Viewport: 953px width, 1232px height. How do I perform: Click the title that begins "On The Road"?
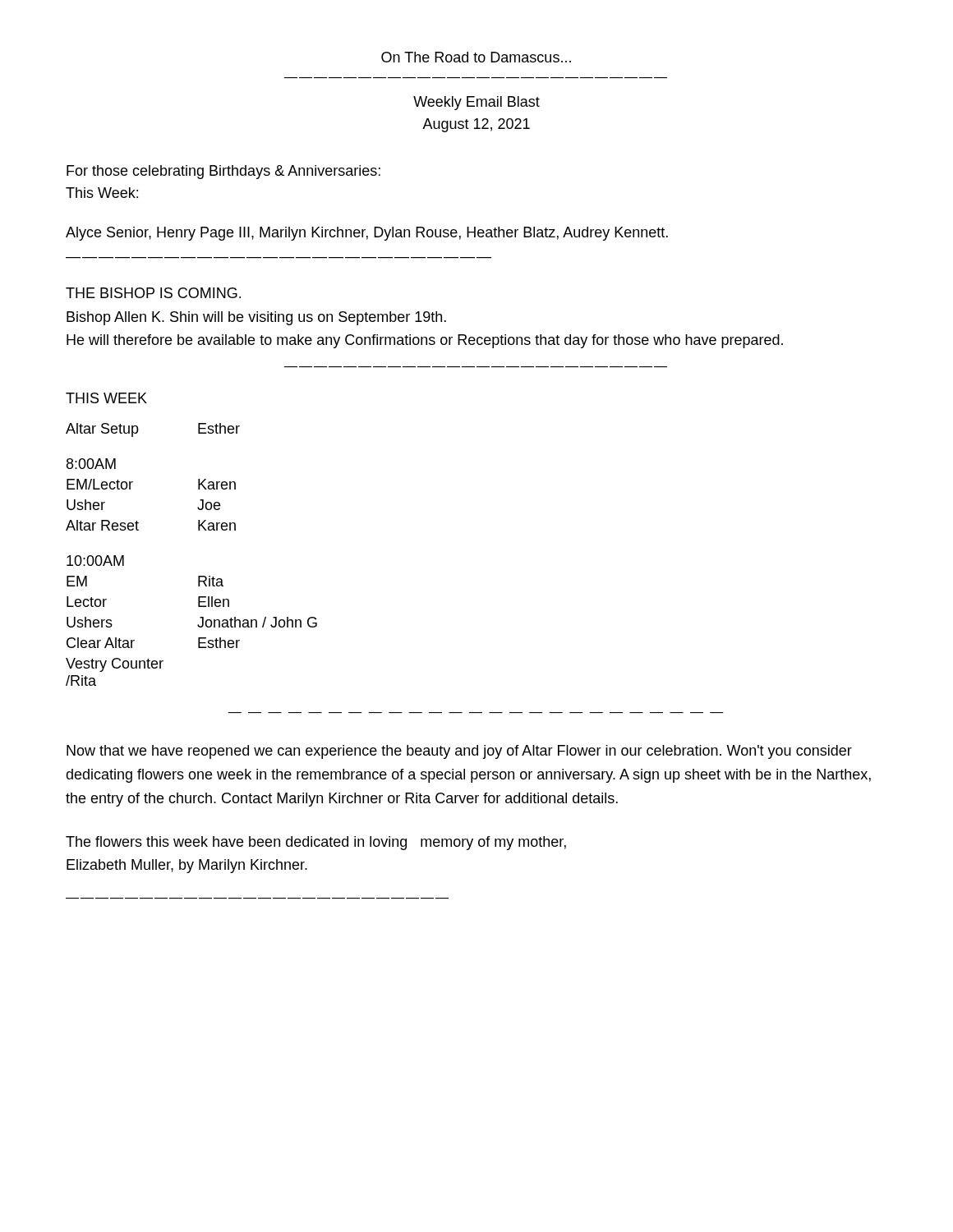click(x=476, y=57)
